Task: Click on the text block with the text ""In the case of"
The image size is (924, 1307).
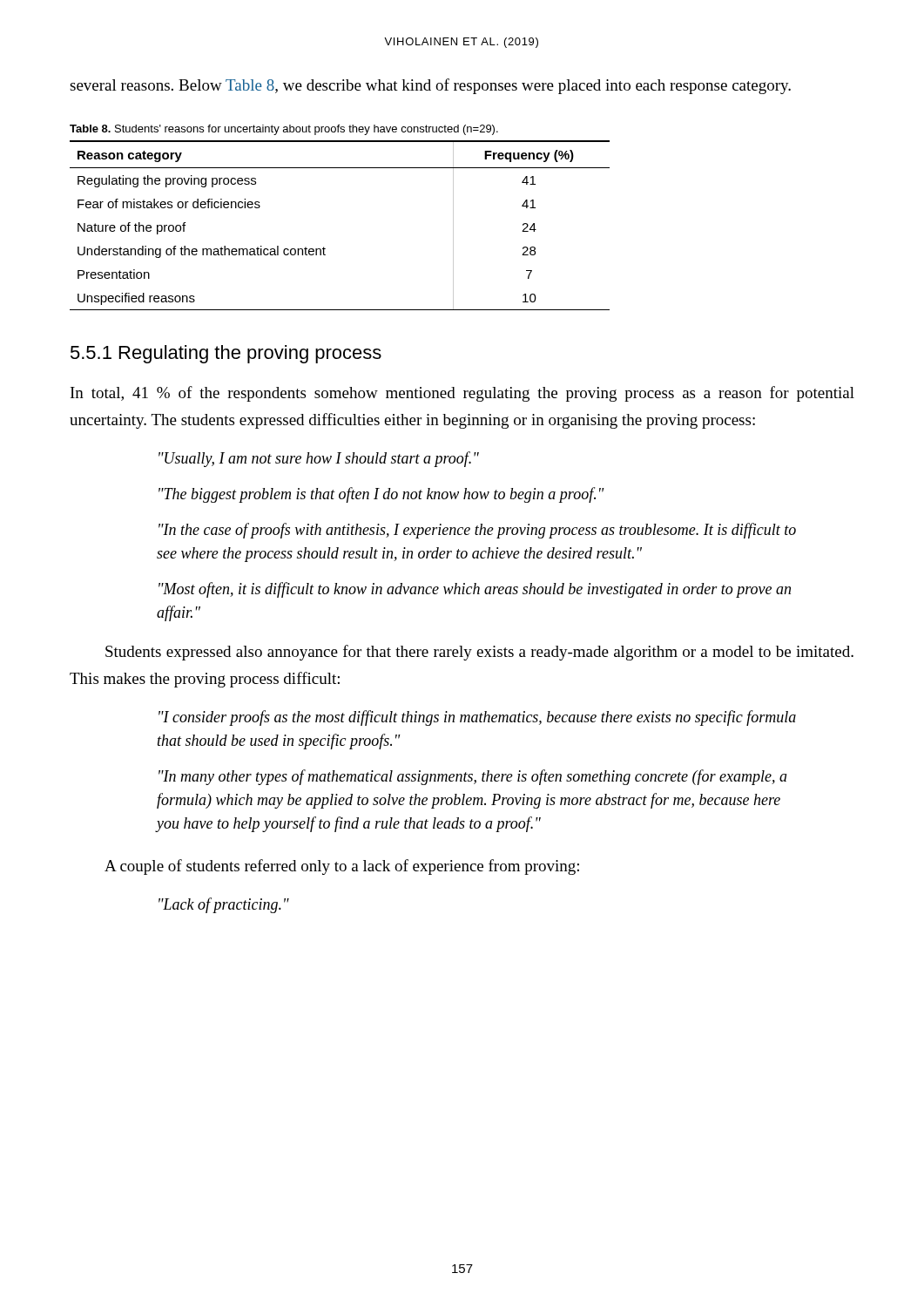Action: [477, 542]
